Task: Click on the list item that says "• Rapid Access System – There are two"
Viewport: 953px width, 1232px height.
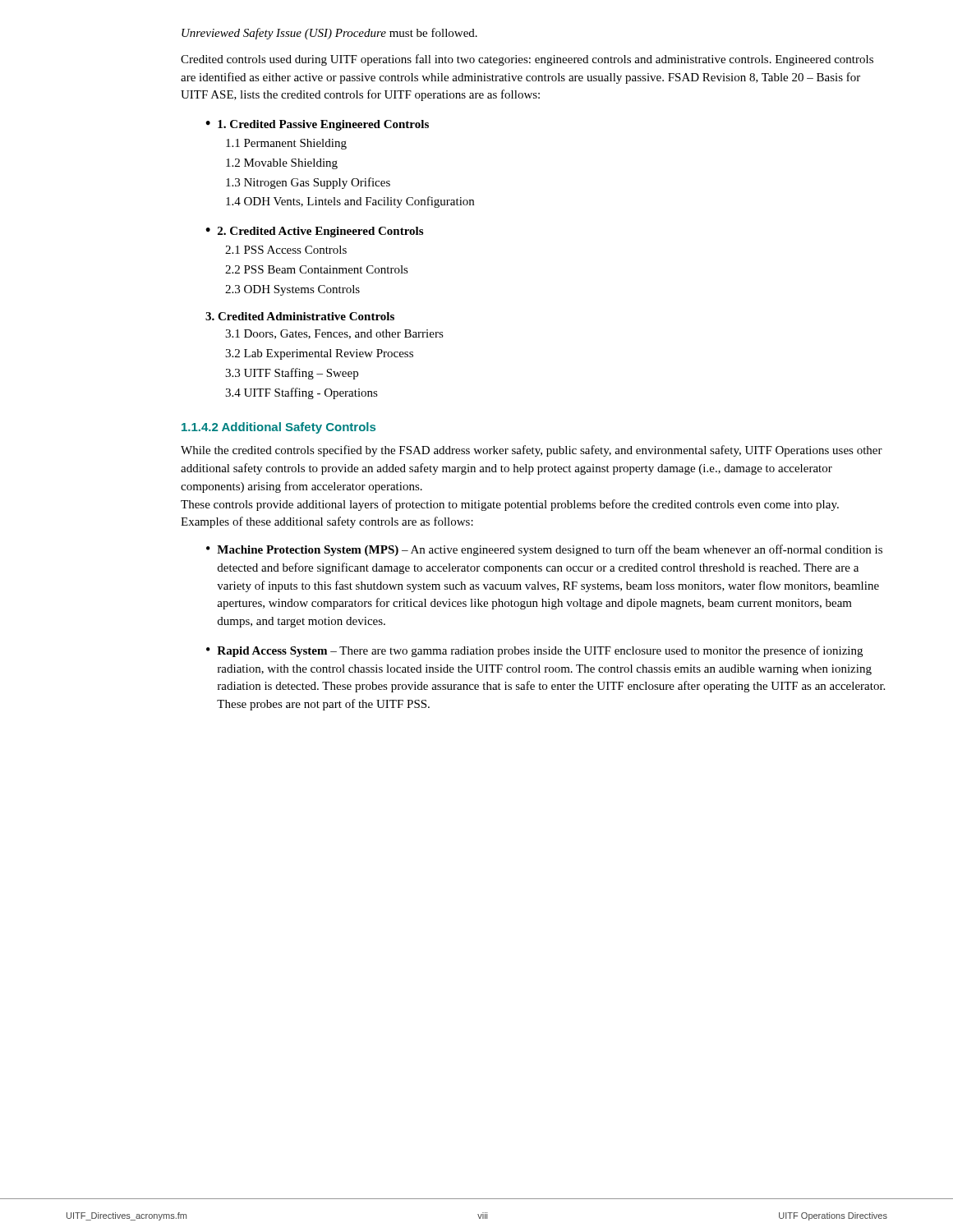Action: point(546,678)
